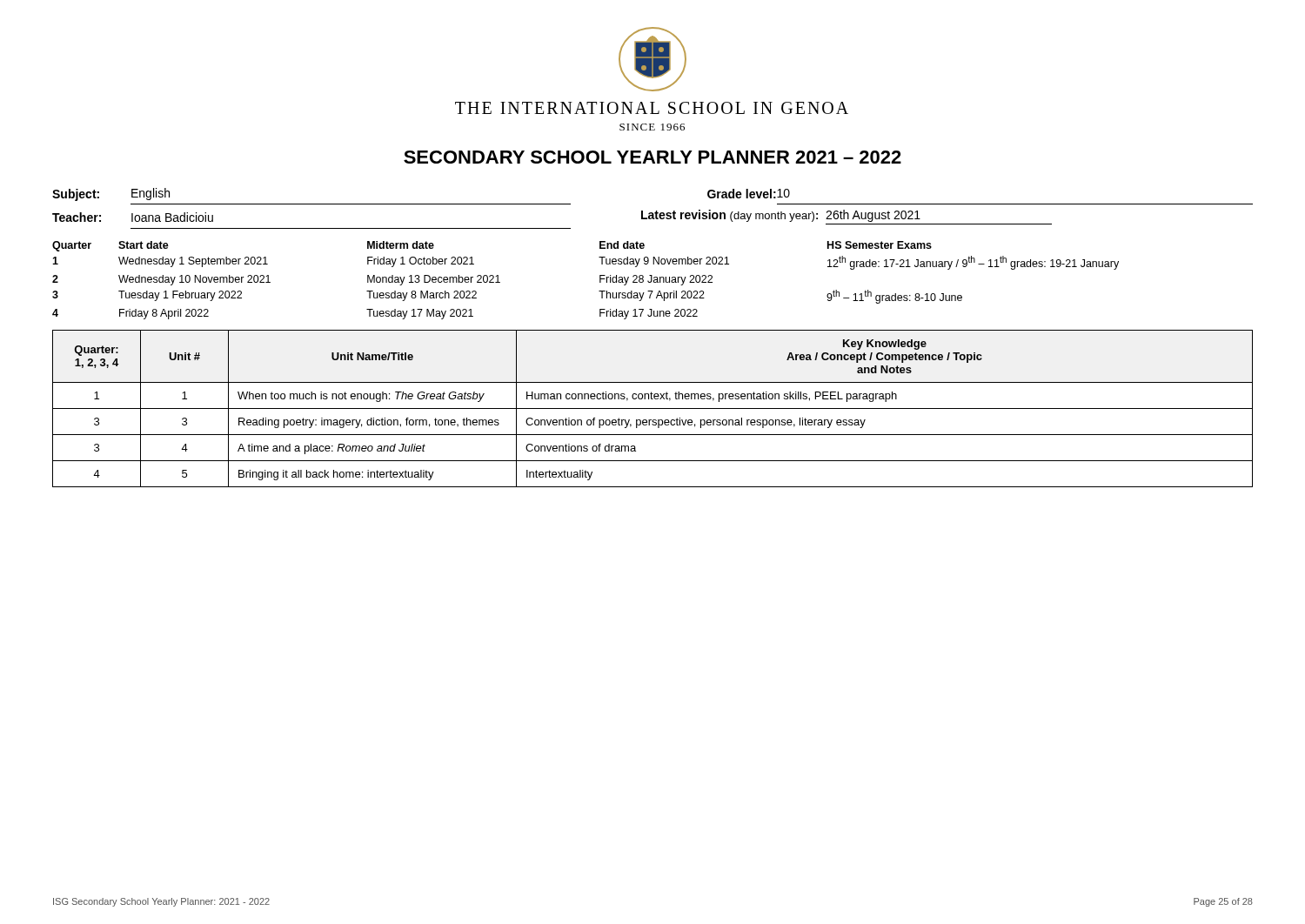This screenshot has height=924, width=1305.
Task: Select the logo
Action: pos(652,80)
